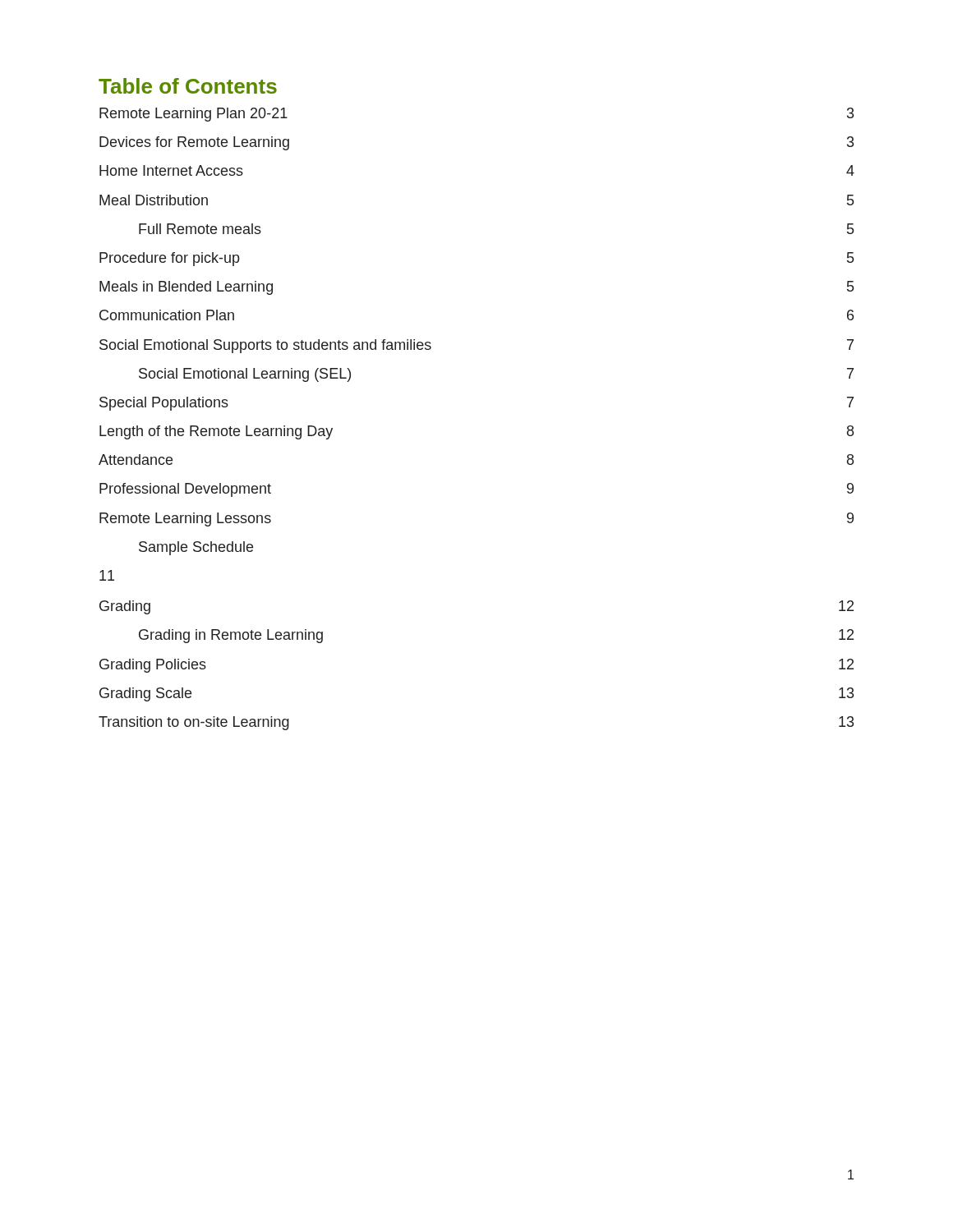Find the passage starting "Table of Contents"

coord(188,86)
